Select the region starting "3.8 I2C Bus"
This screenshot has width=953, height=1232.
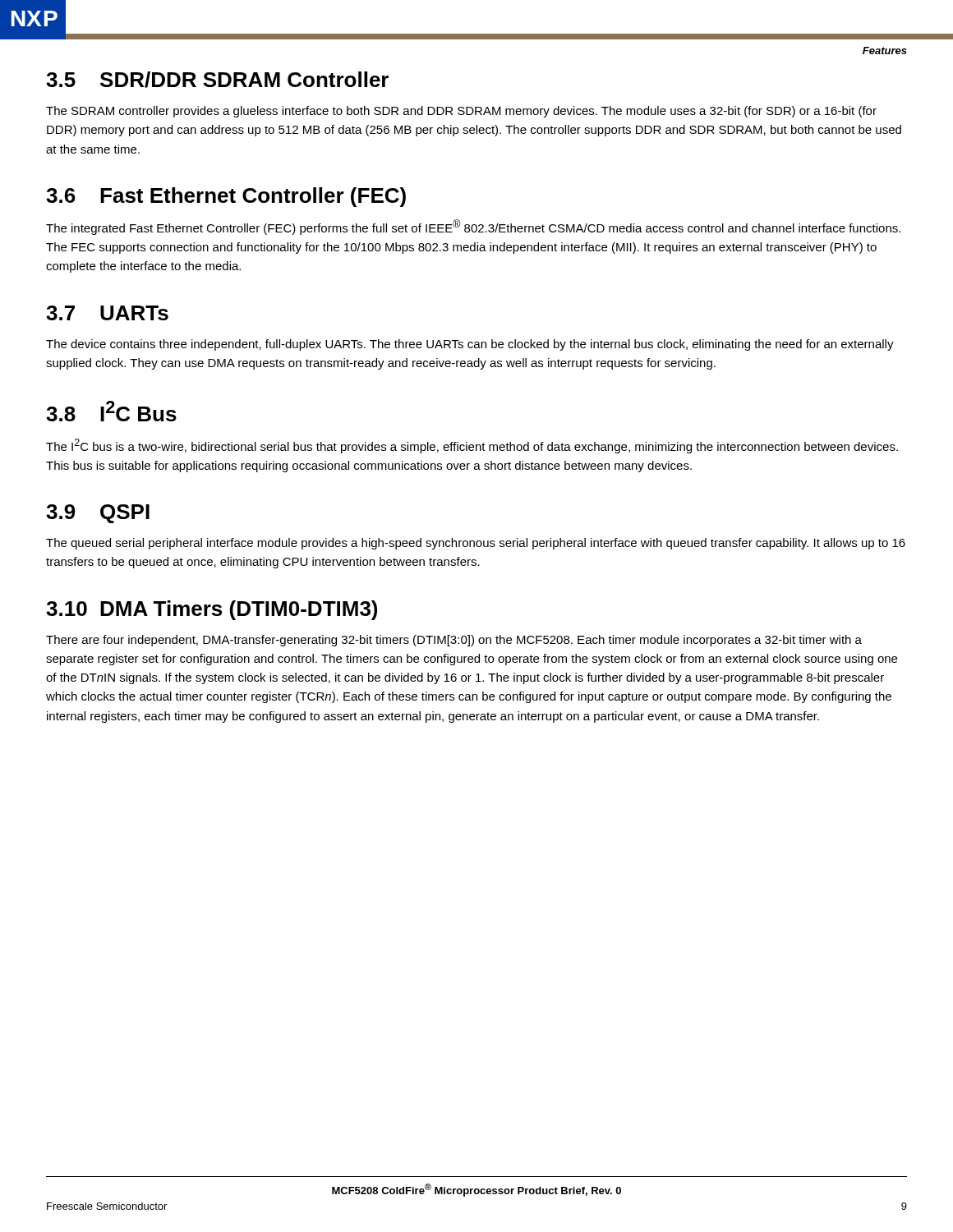112,411
